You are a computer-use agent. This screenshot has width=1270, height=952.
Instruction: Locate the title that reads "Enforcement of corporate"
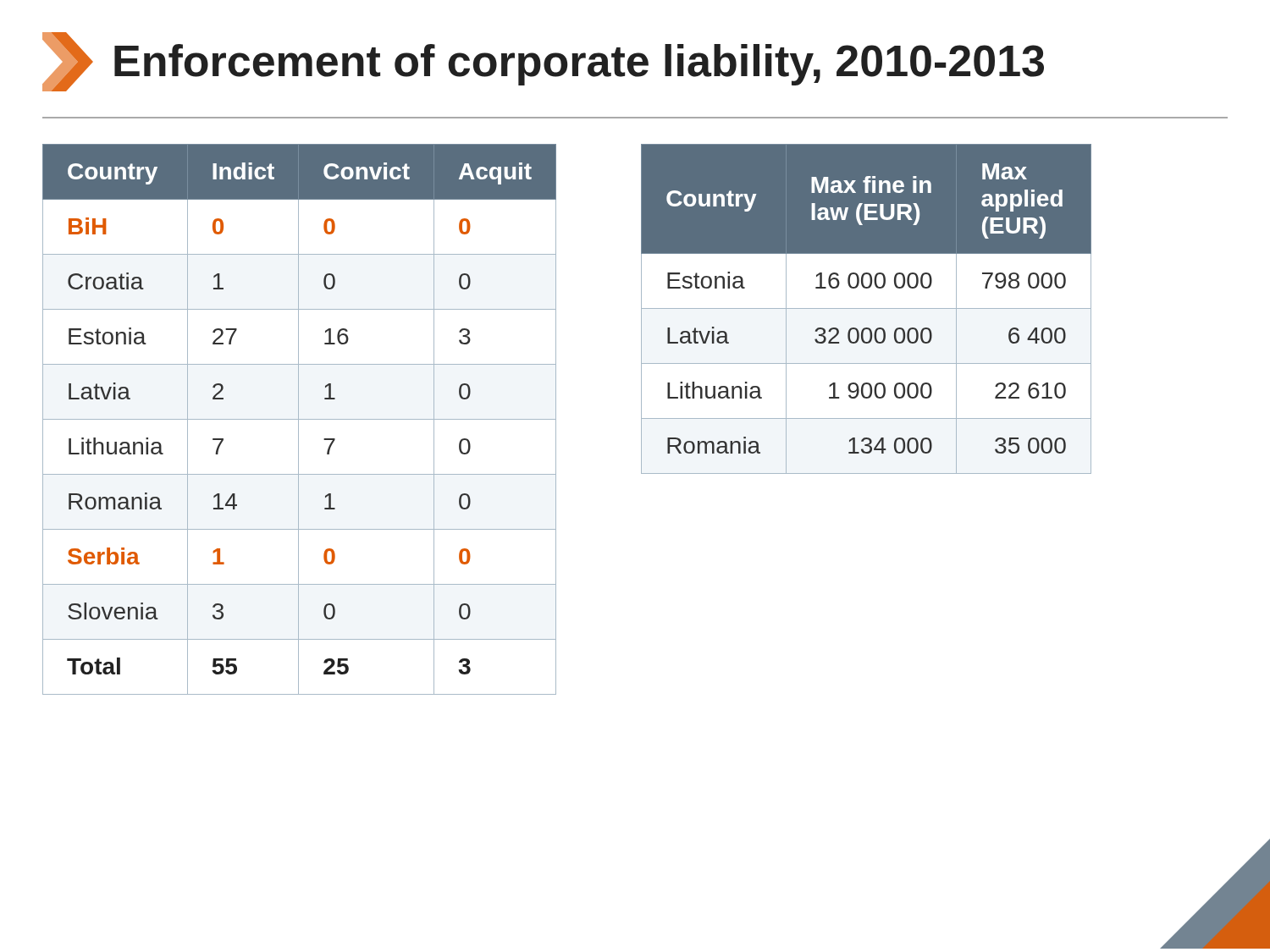[544, 62]
